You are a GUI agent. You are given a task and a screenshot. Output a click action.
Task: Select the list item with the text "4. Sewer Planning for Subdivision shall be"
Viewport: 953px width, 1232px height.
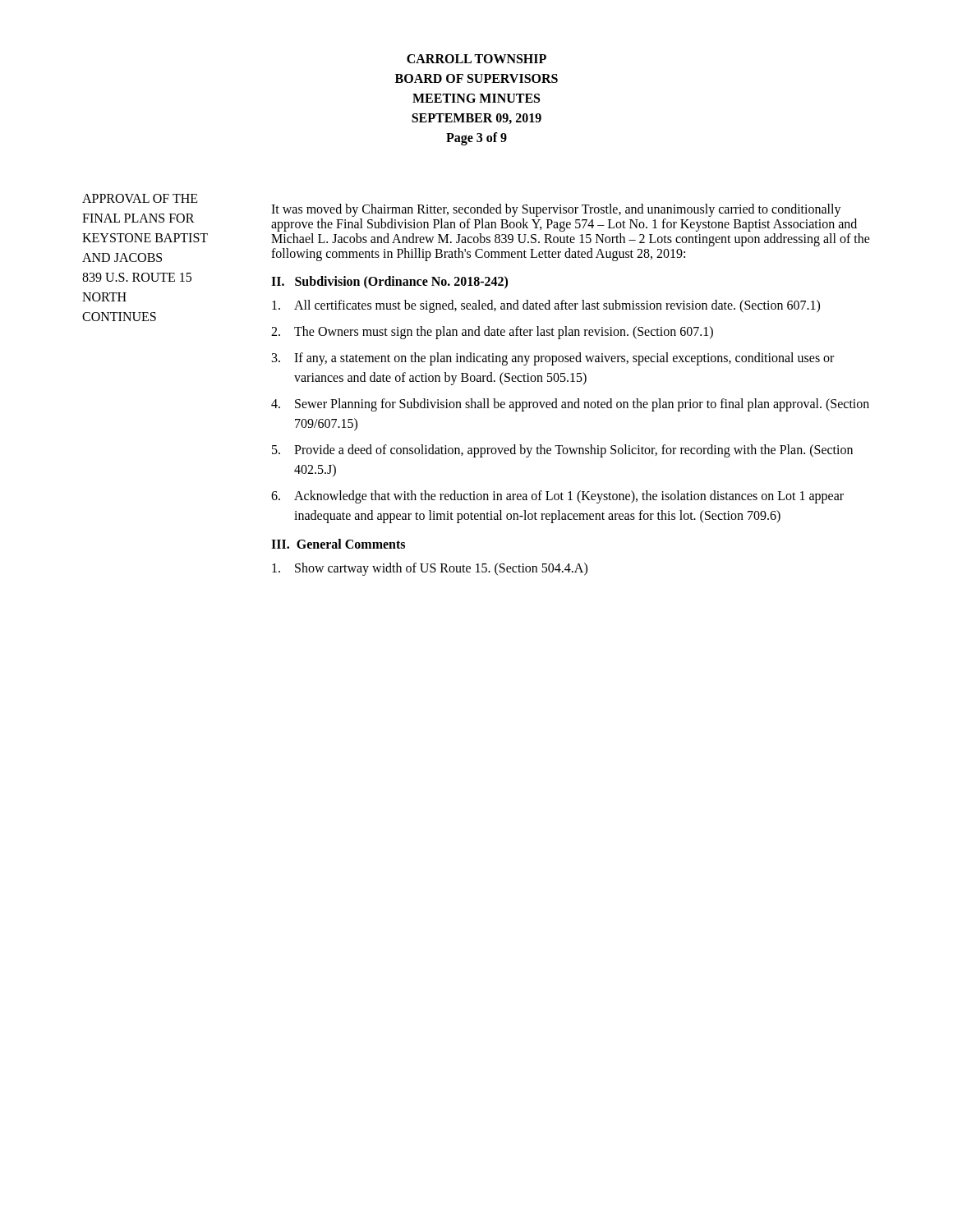(571, 414)
